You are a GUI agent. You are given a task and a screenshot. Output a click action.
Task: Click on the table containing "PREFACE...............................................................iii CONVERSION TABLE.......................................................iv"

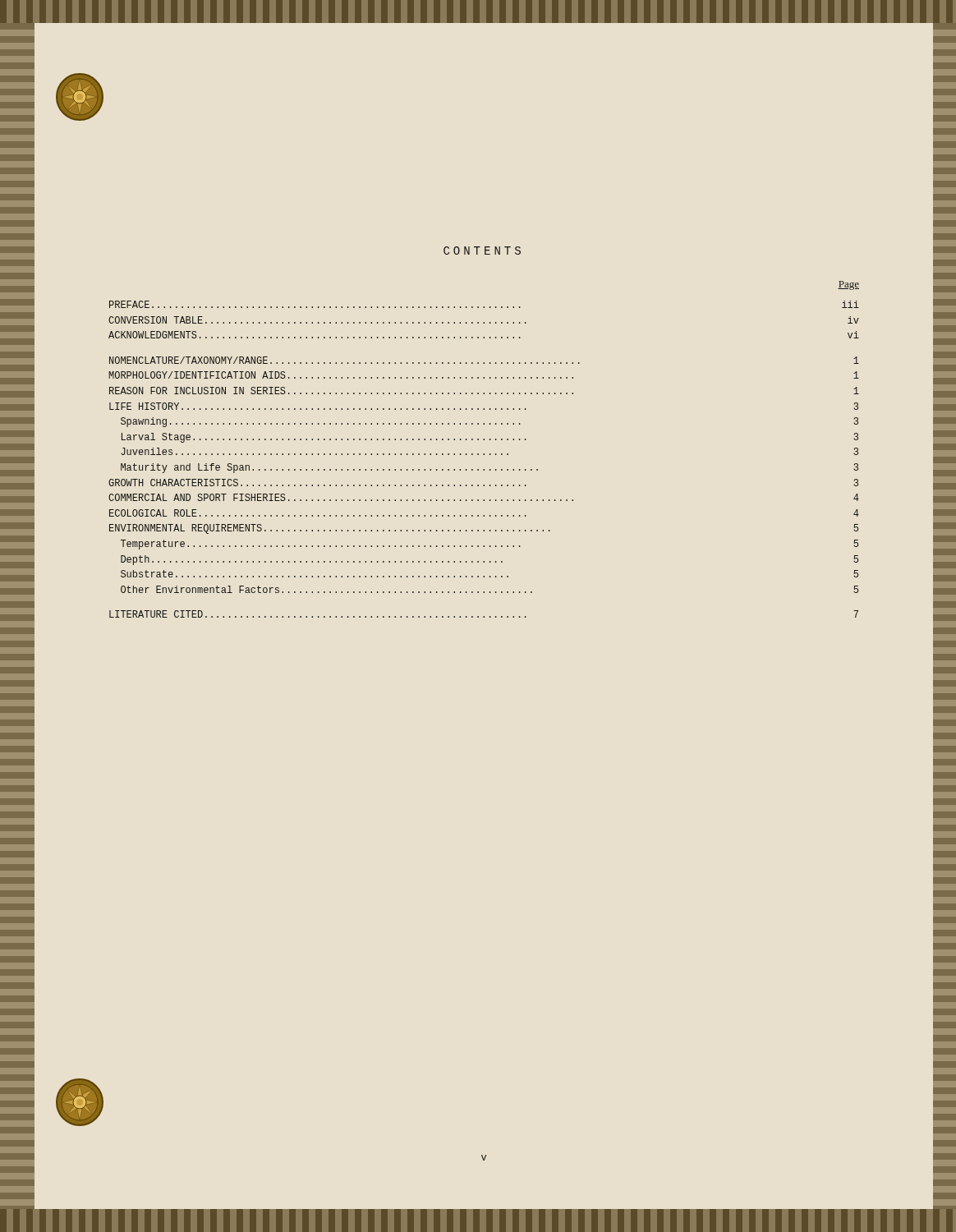click(484, 461)
